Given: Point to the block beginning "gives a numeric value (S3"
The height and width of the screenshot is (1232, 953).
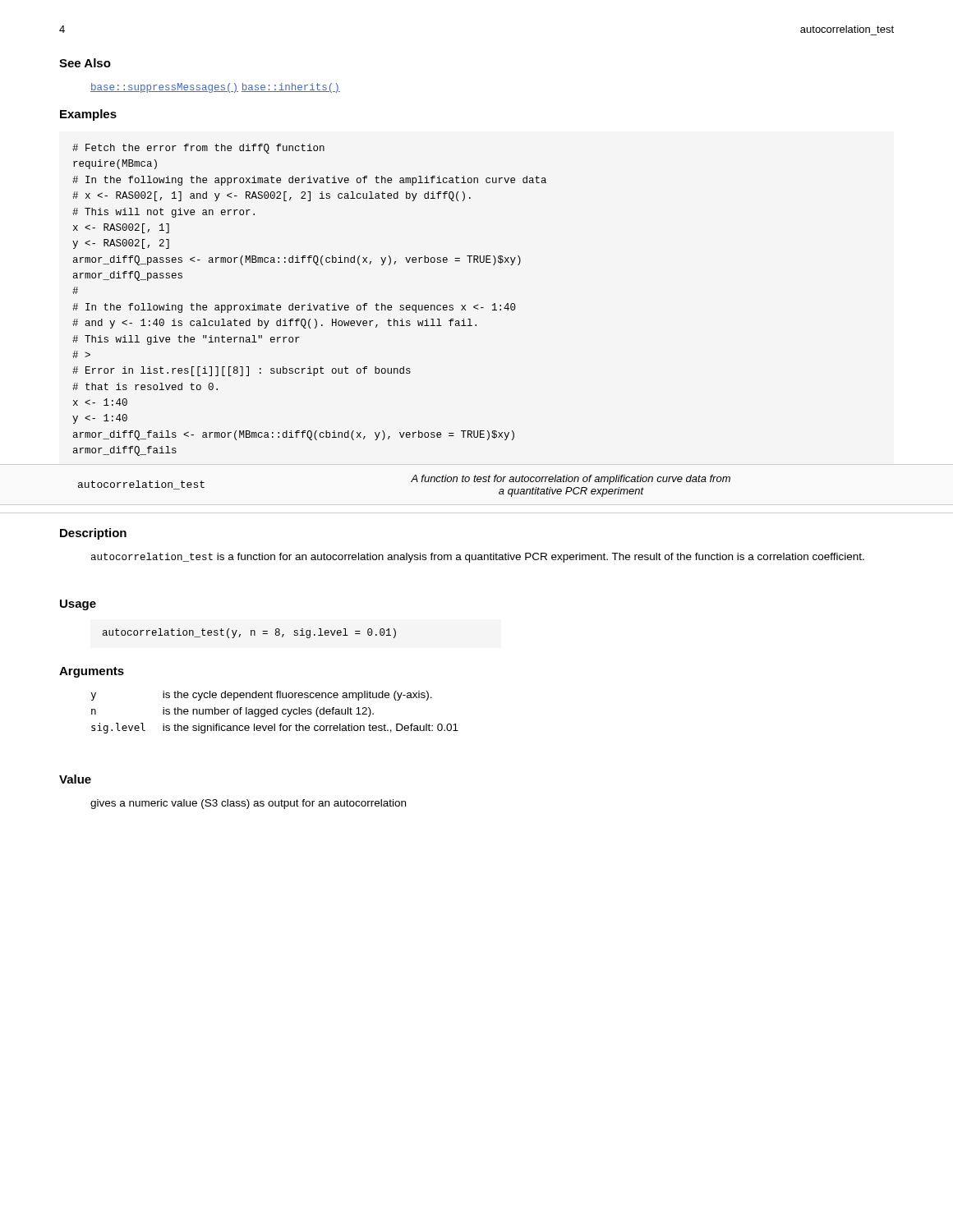Looking at the screenshot, I should click(248, 803).
